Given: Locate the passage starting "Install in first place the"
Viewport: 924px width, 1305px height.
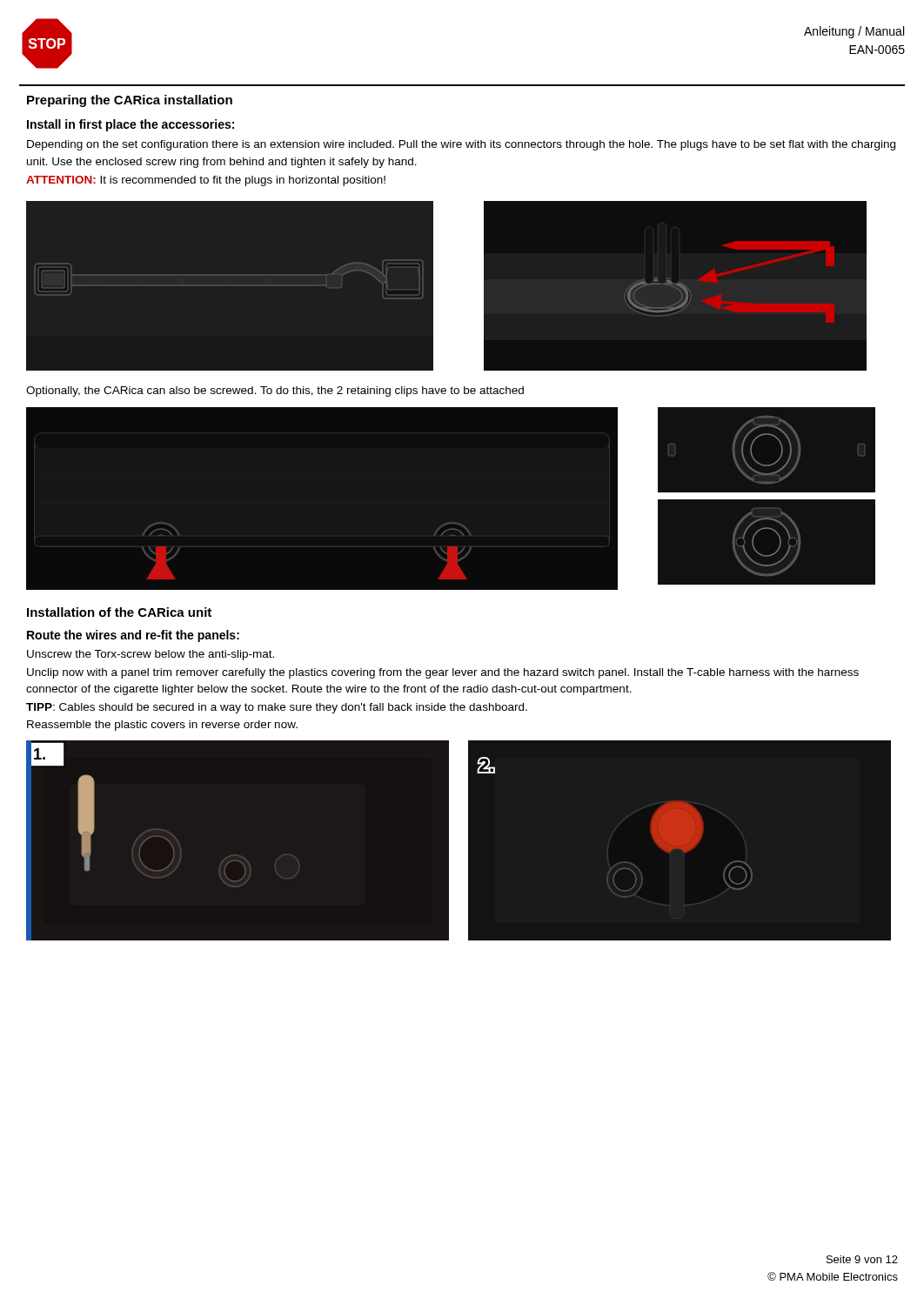Looking at the screenshot, I should 462,152.
